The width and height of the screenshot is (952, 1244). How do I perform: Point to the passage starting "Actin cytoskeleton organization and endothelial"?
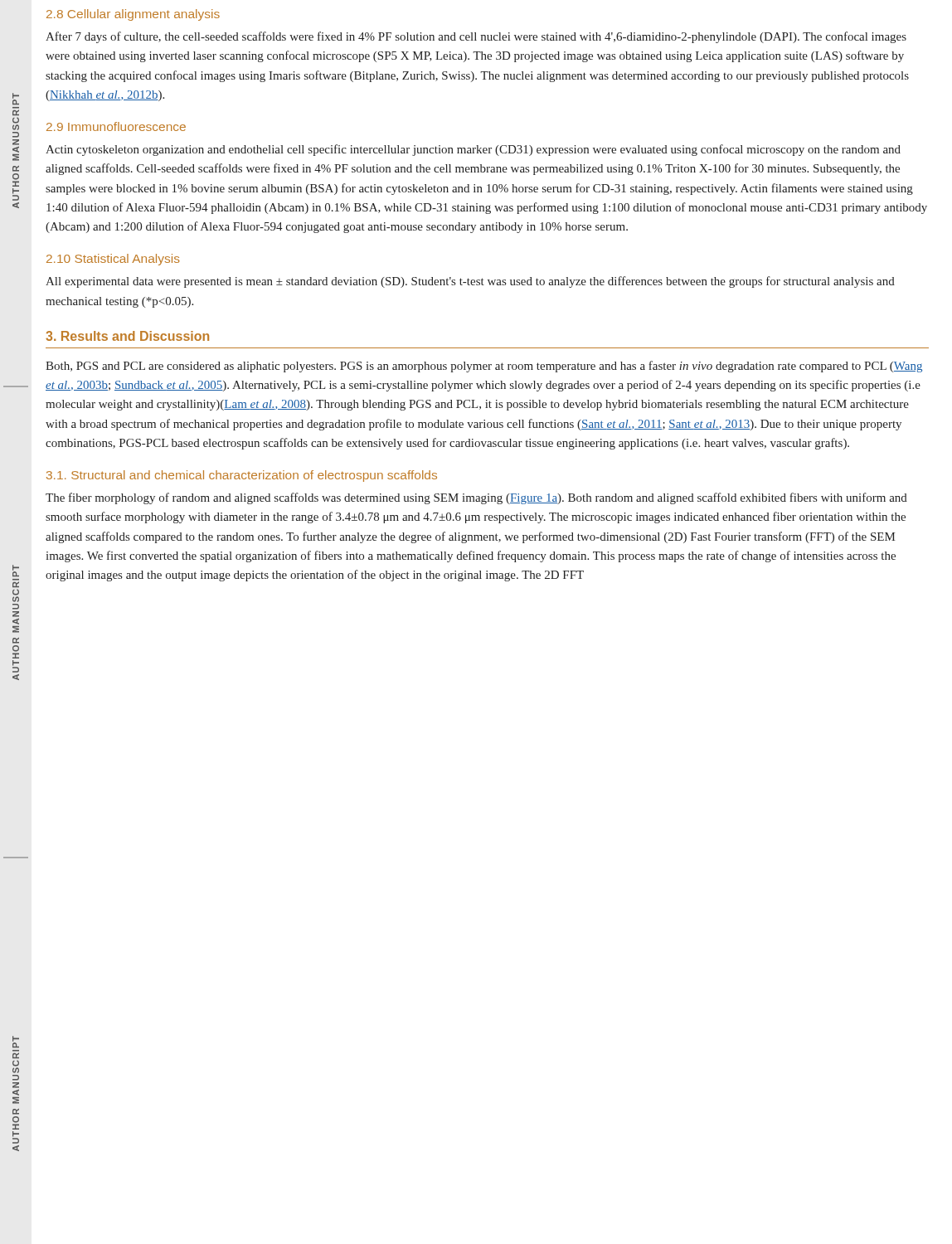point(487,188)
